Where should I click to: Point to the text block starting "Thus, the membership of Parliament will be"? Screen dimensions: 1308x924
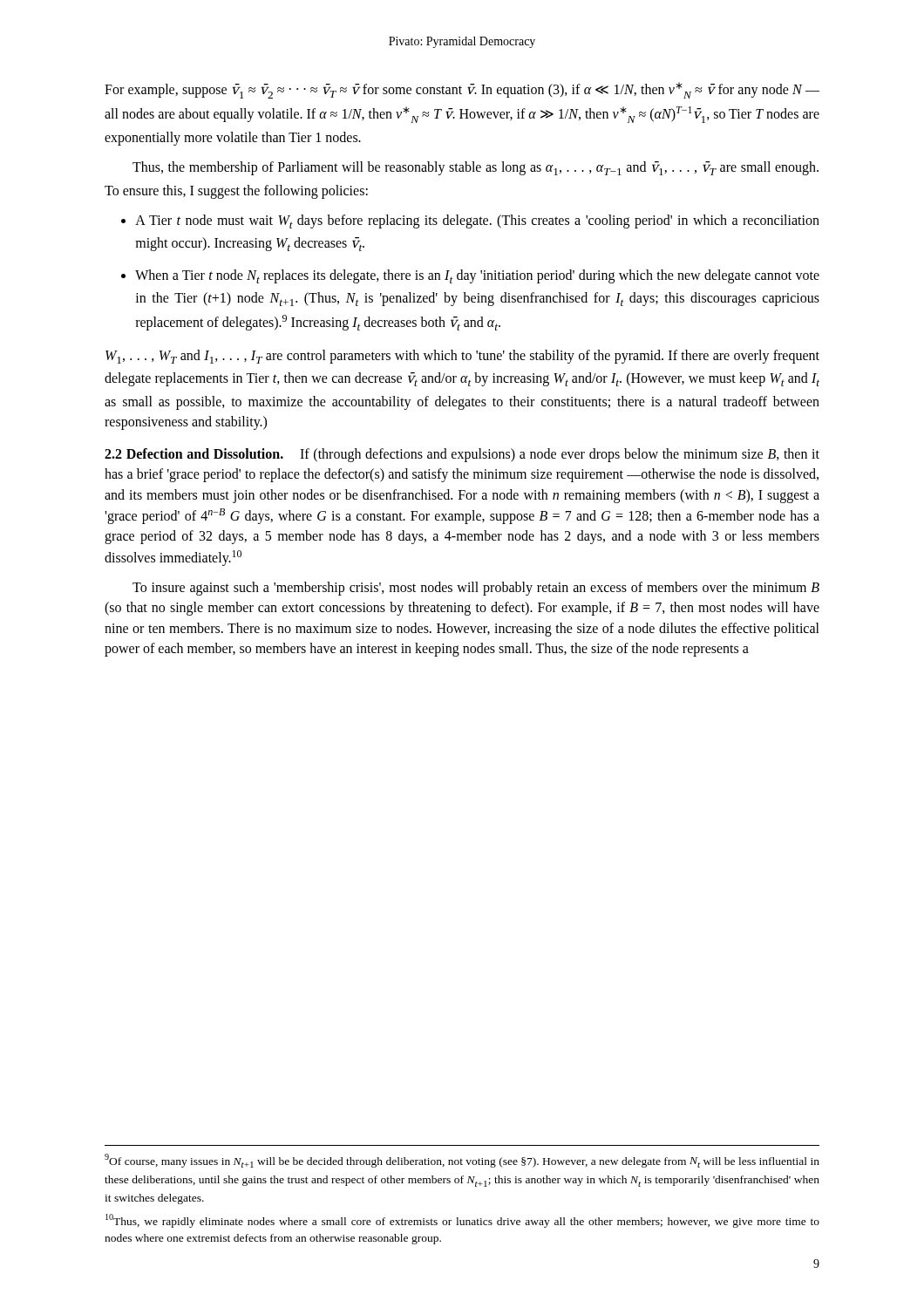(462, 179)
